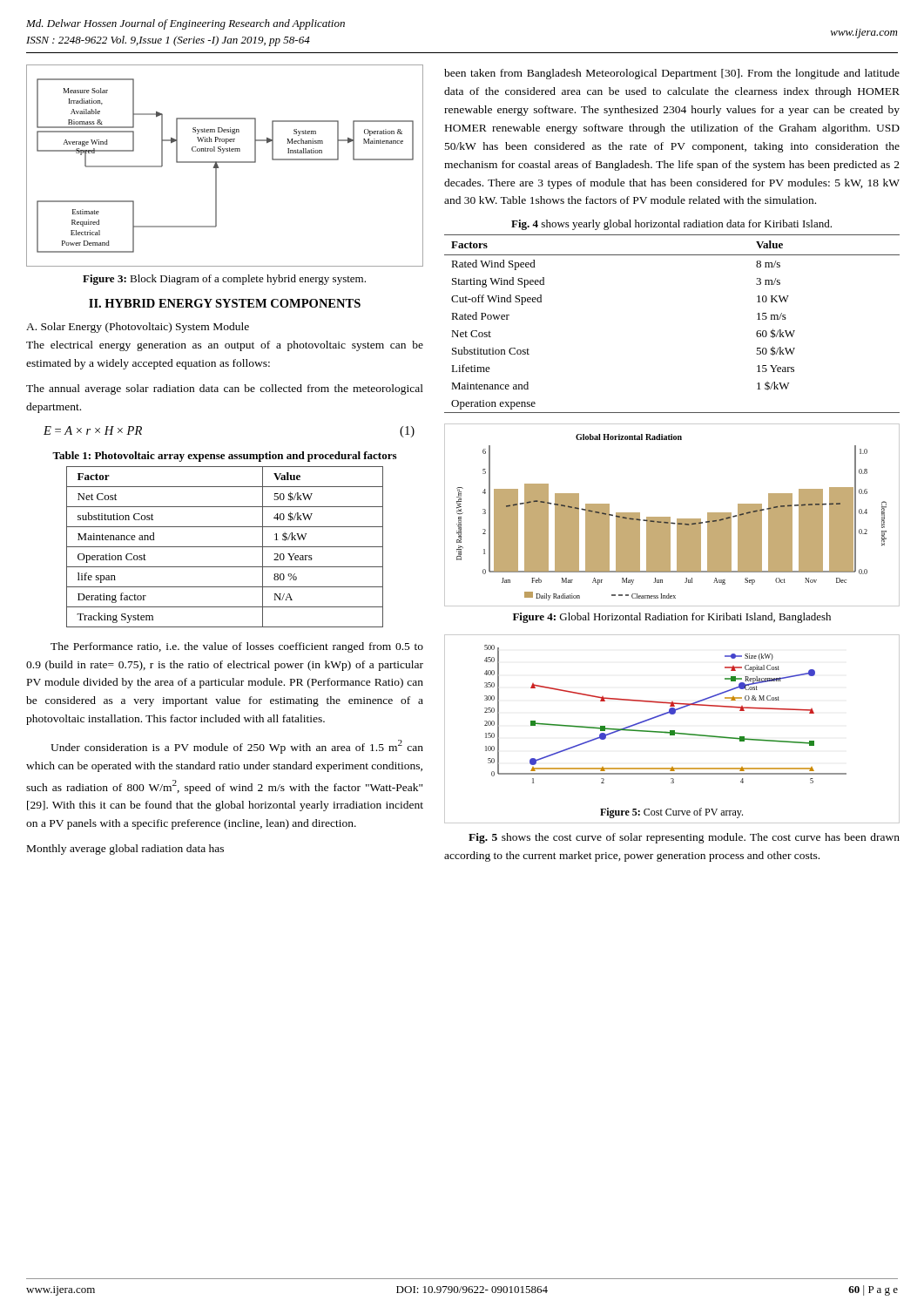924x1307 pixels.
Task: Locate the caption that opens with "Figure 3: Block Diagram of a complete"
Action: [225, 278]
